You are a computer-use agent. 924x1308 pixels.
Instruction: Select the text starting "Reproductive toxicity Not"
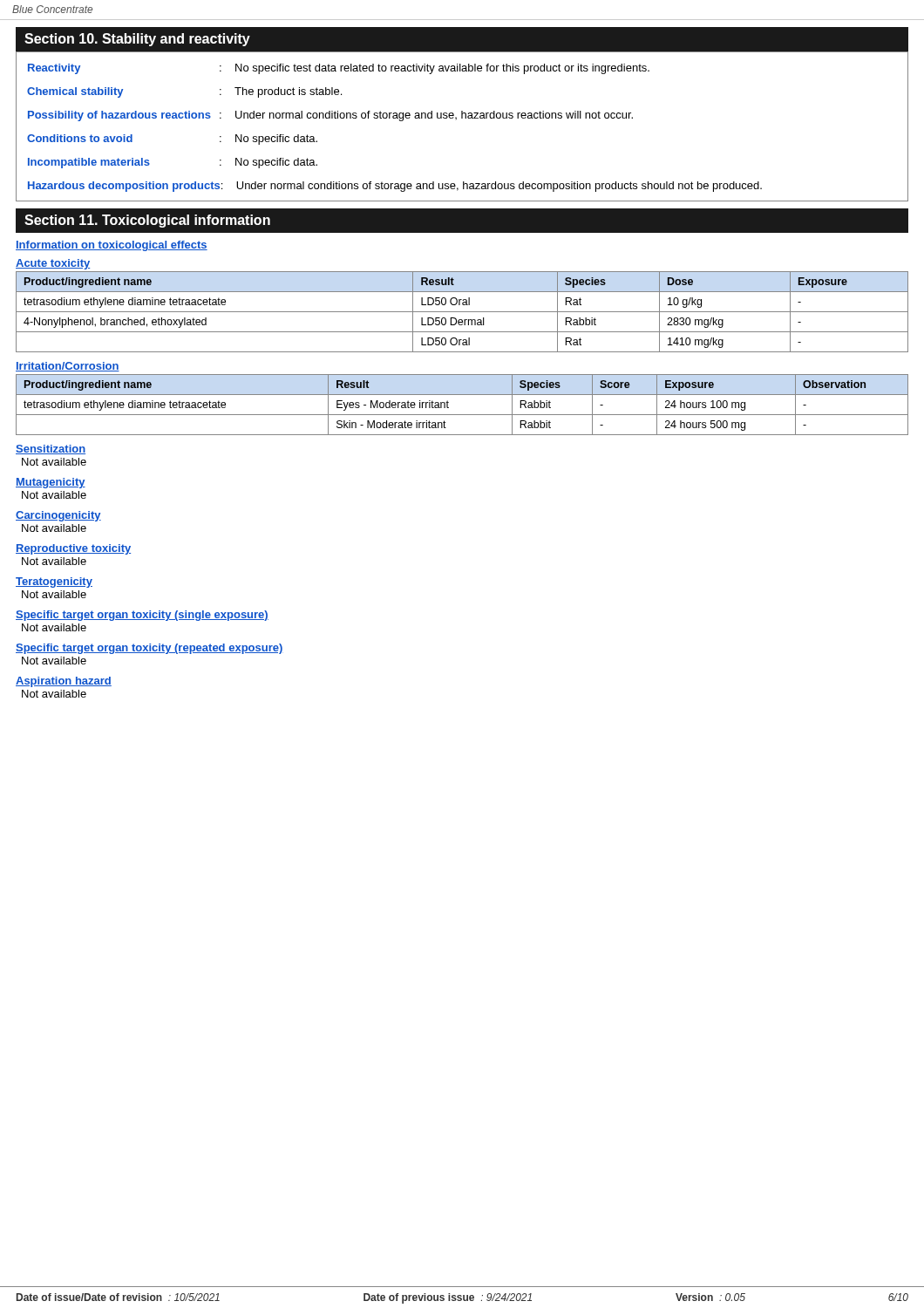click(x=73, y=549)
